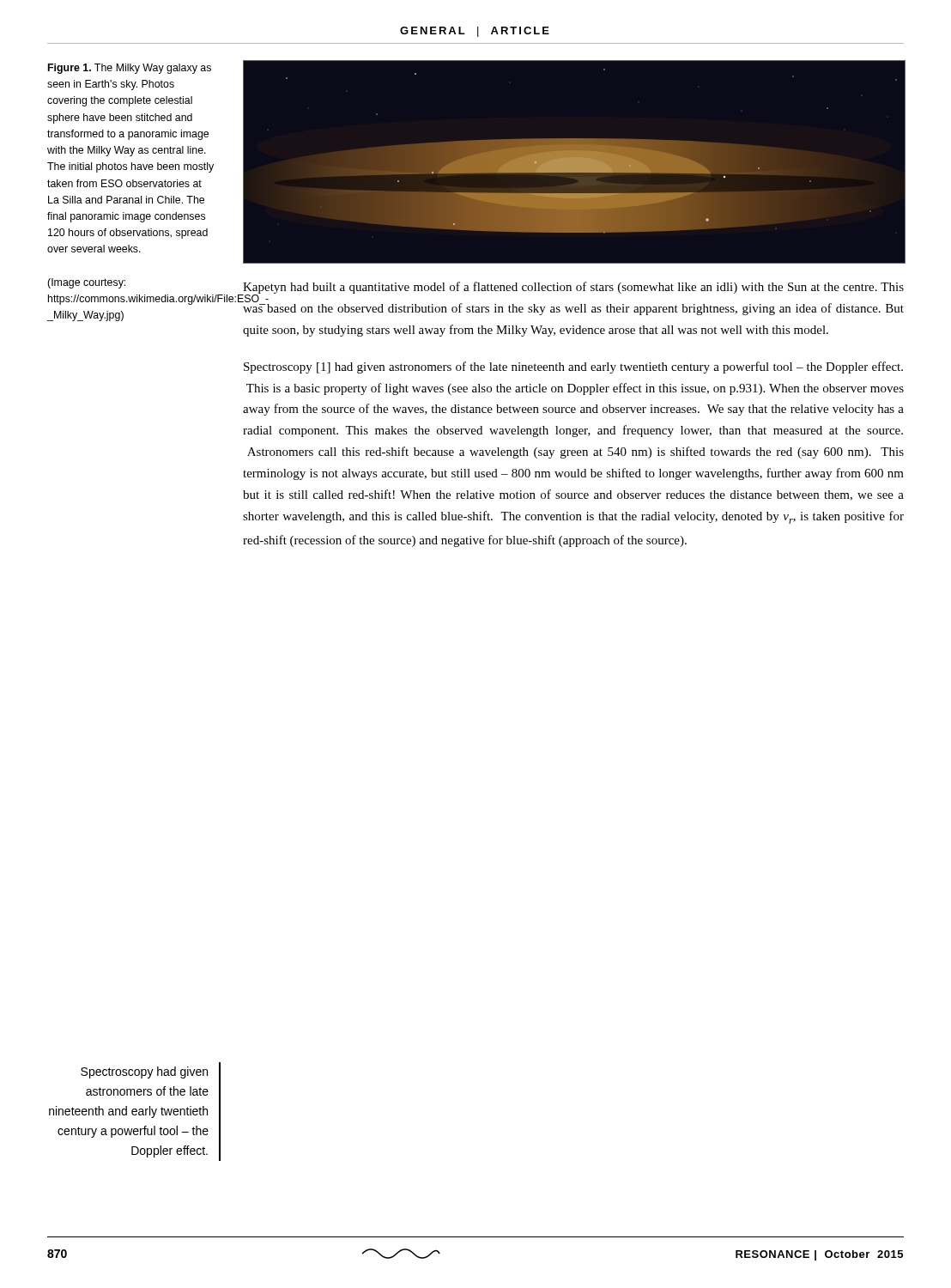Screen dimensions: 1288x951
Task: Find the caption on this page that starts "Figure 1. The"
Action: coord(131,192)
